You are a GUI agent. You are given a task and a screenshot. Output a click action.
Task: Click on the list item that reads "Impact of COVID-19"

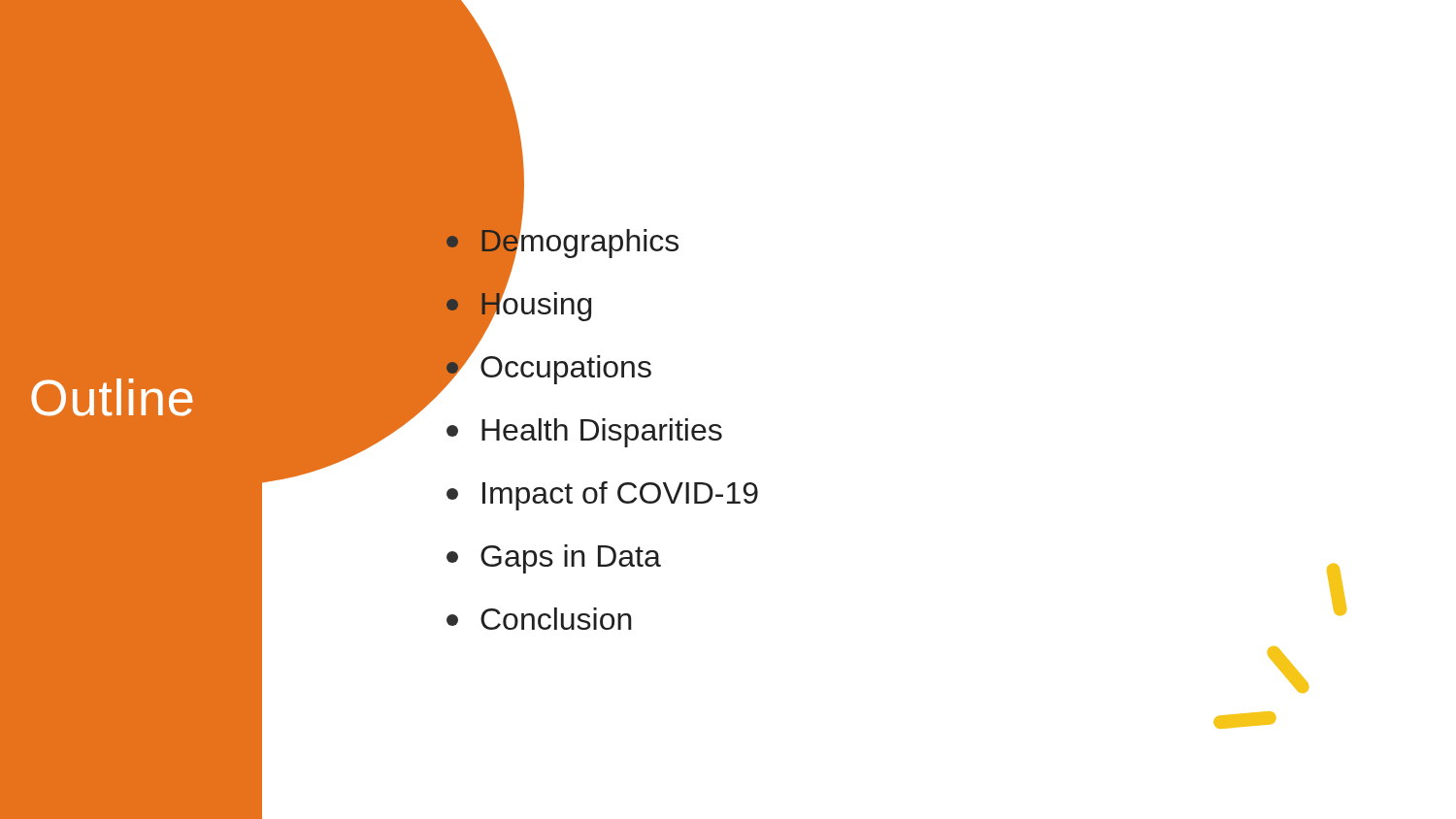[x=603, y=493]
